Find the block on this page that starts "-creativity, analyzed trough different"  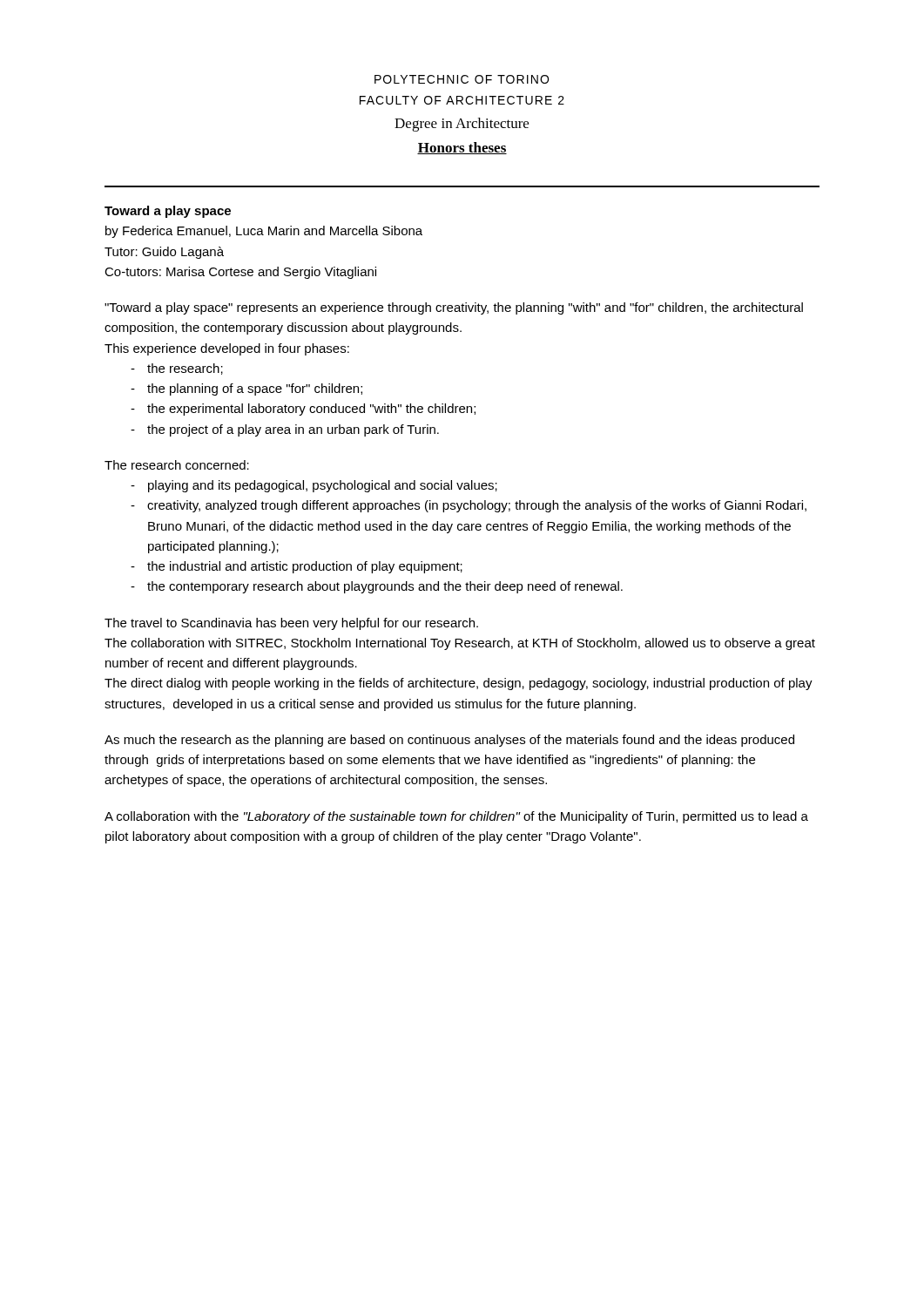click(x=475, y=526)
